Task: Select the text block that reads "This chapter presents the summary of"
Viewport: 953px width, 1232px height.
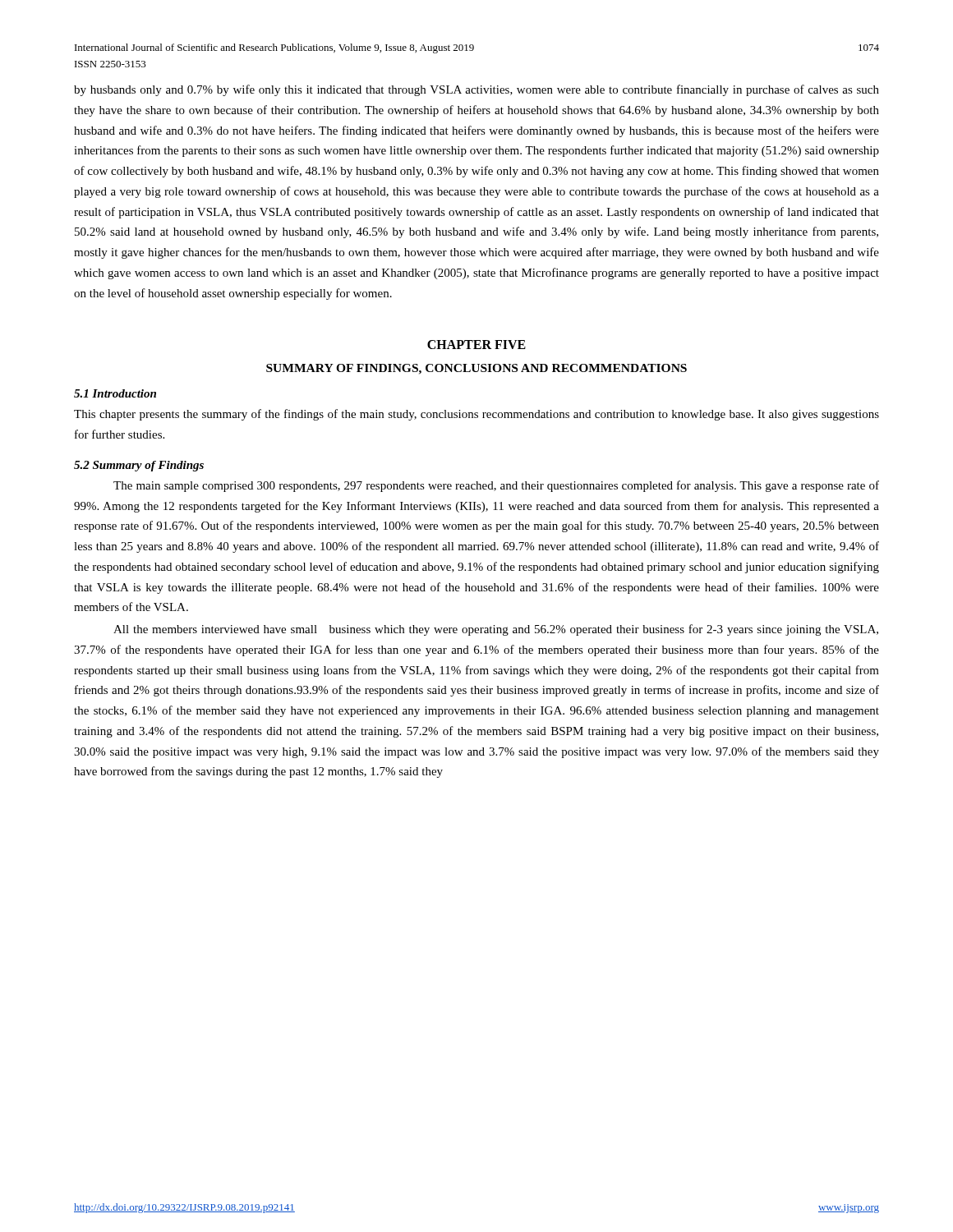Action: tap(476, 425)
